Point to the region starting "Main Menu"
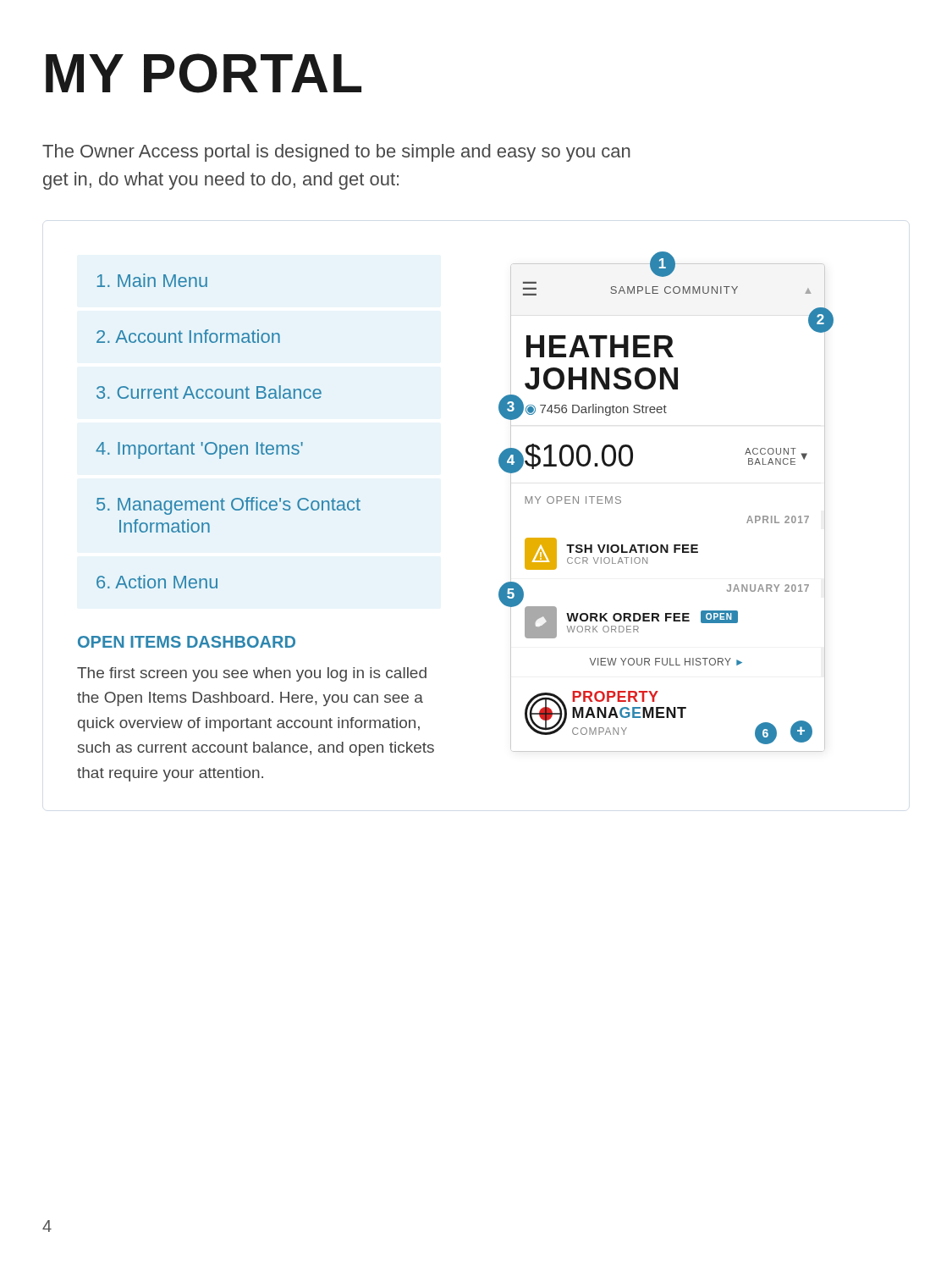The height and width of the screenshot is (1270, 952). click(152, 281)
